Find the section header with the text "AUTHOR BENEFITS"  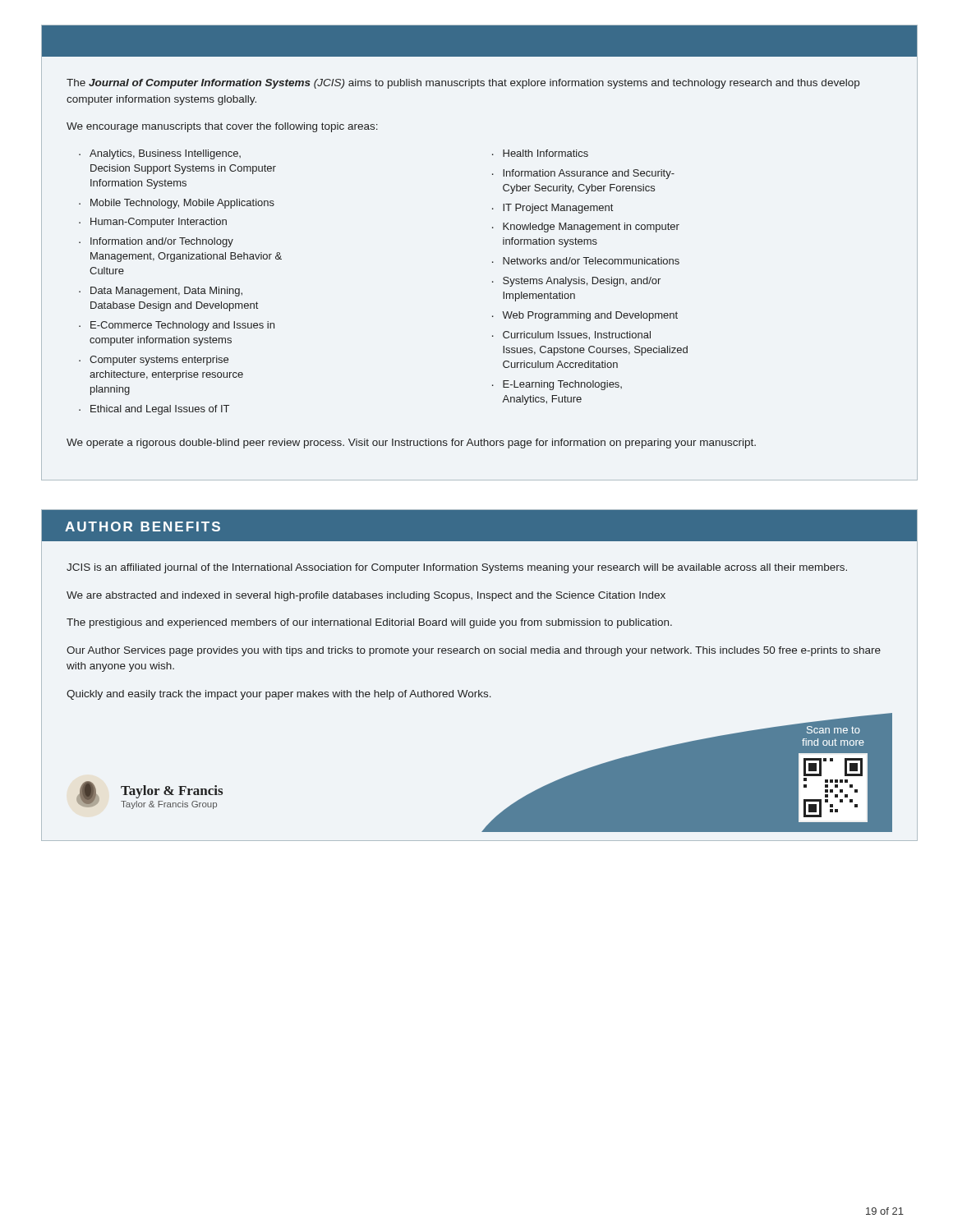144,527
